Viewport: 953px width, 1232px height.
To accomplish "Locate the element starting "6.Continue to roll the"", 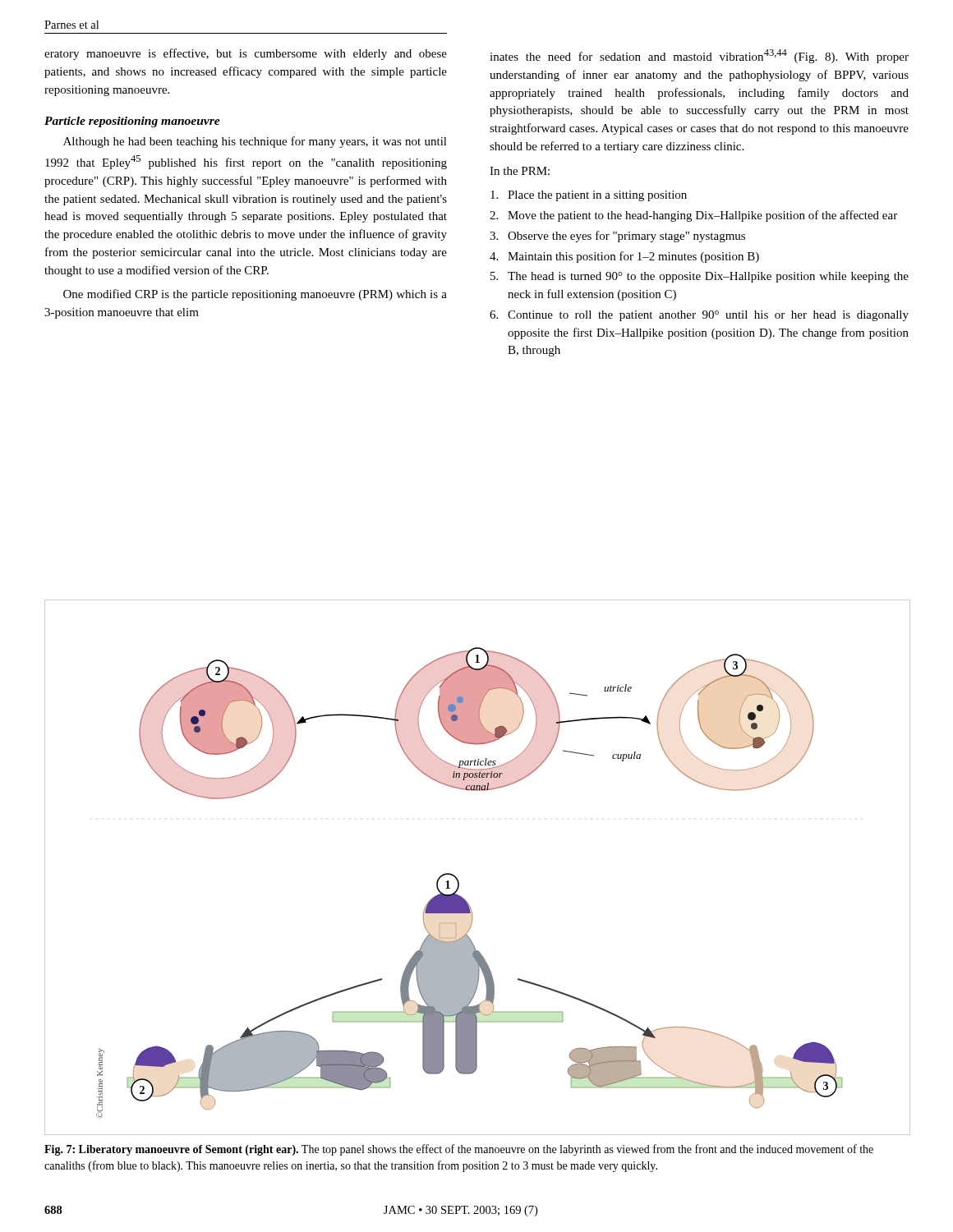I will pyautogui.click(x=699, y=333).
